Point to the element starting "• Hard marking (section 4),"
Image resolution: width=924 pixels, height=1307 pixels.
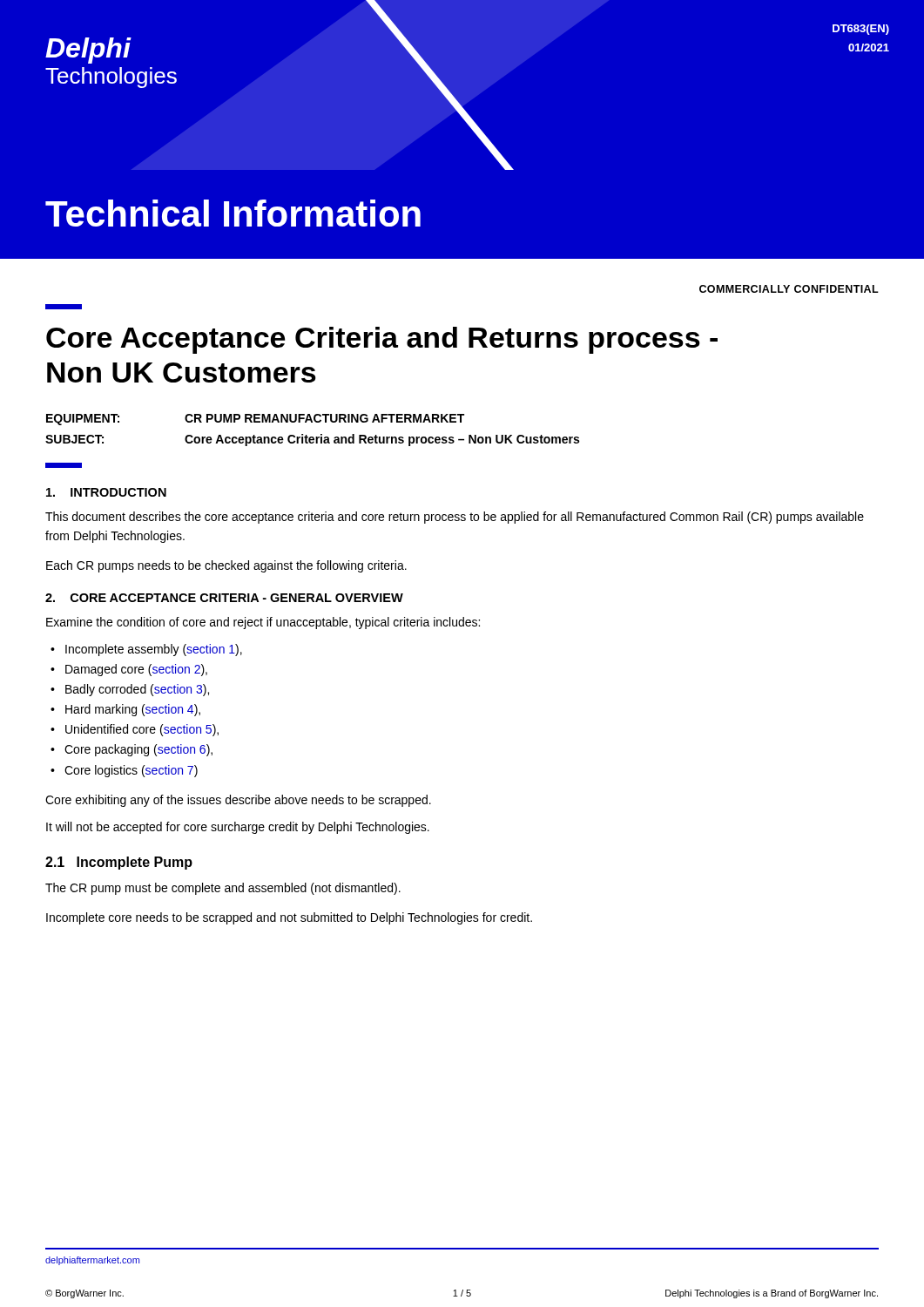coord(126,710)
